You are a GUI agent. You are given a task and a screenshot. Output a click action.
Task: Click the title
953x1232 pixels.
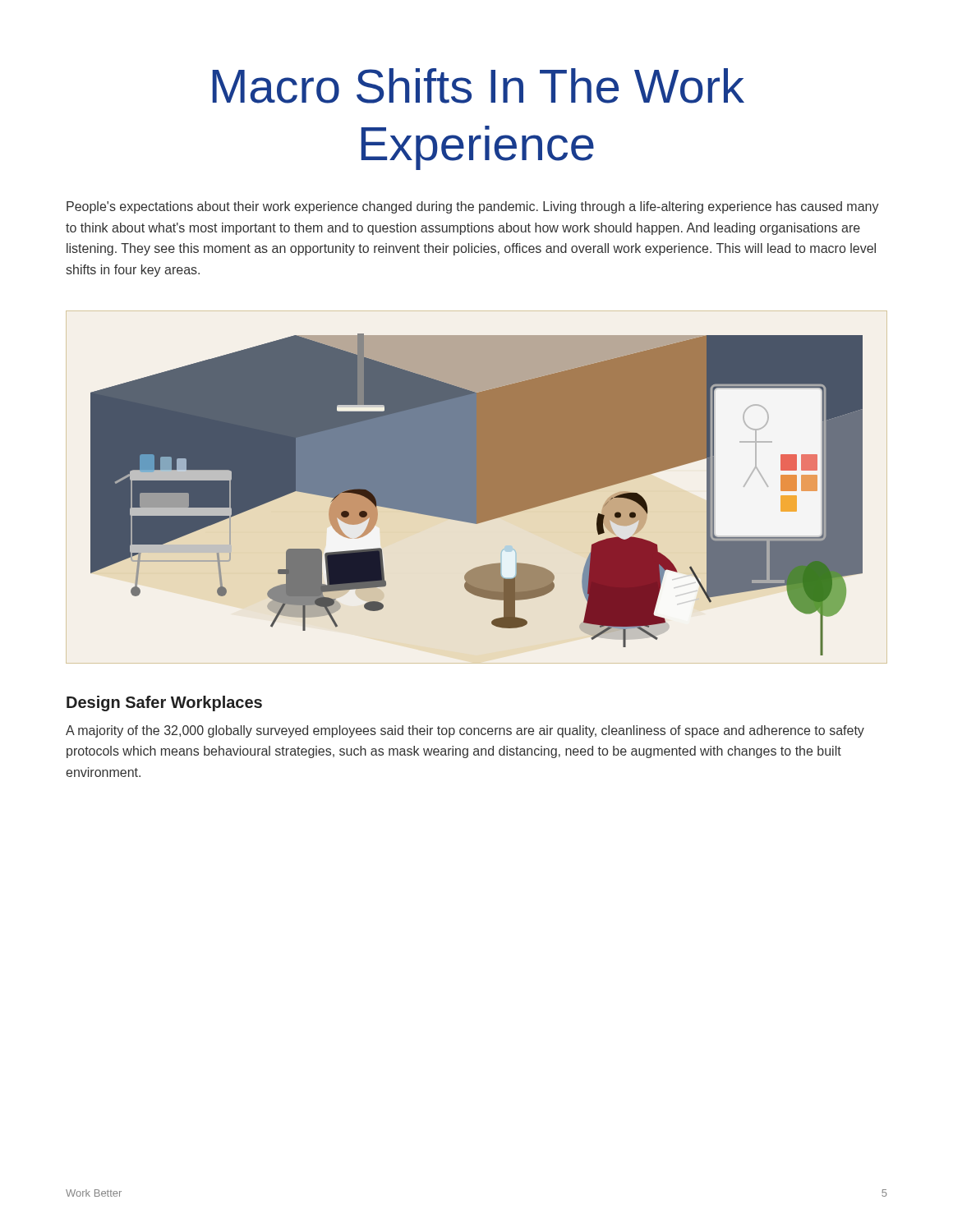476,115
